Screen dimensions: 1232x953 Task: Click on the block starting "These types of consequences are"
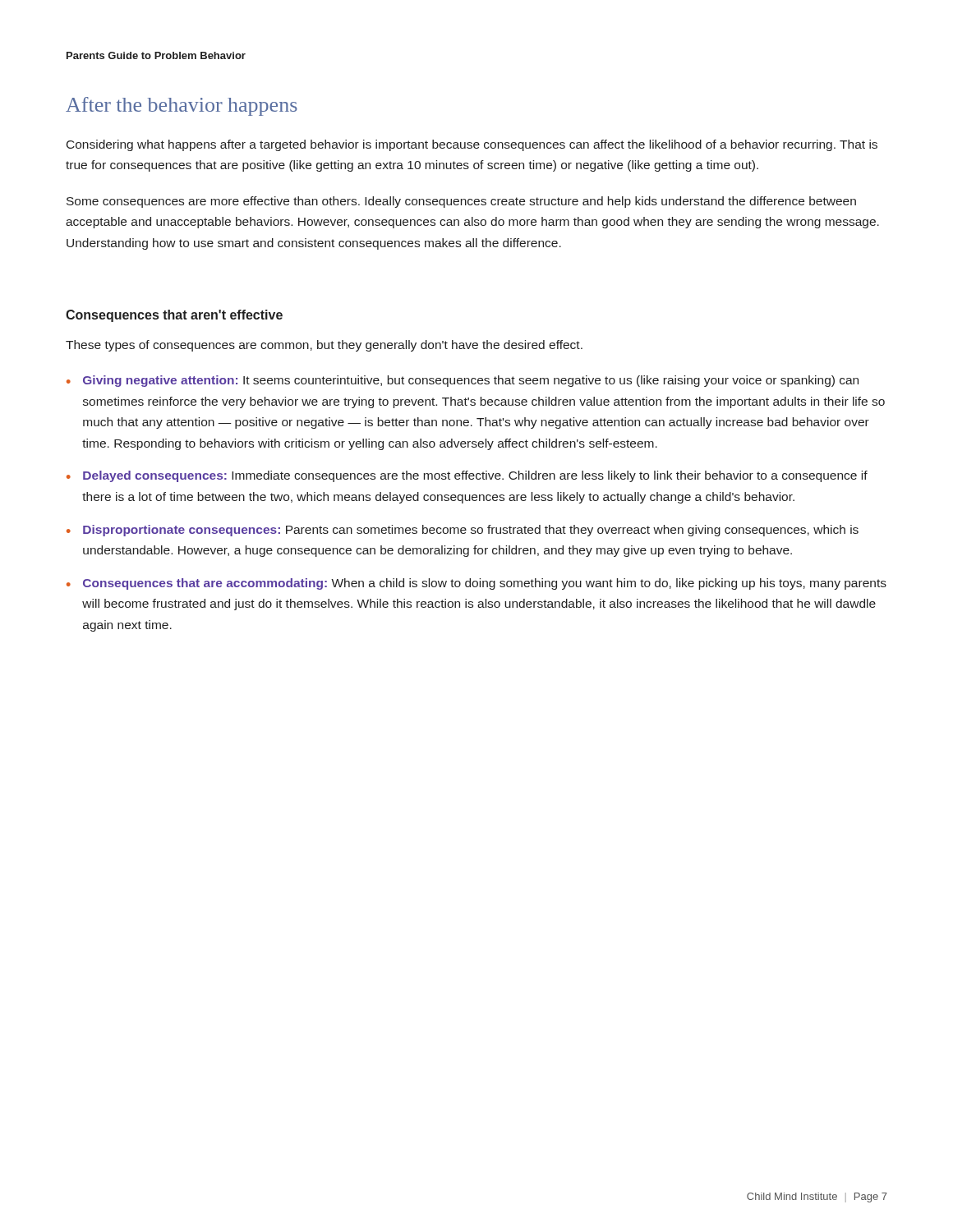coord(324,344)
